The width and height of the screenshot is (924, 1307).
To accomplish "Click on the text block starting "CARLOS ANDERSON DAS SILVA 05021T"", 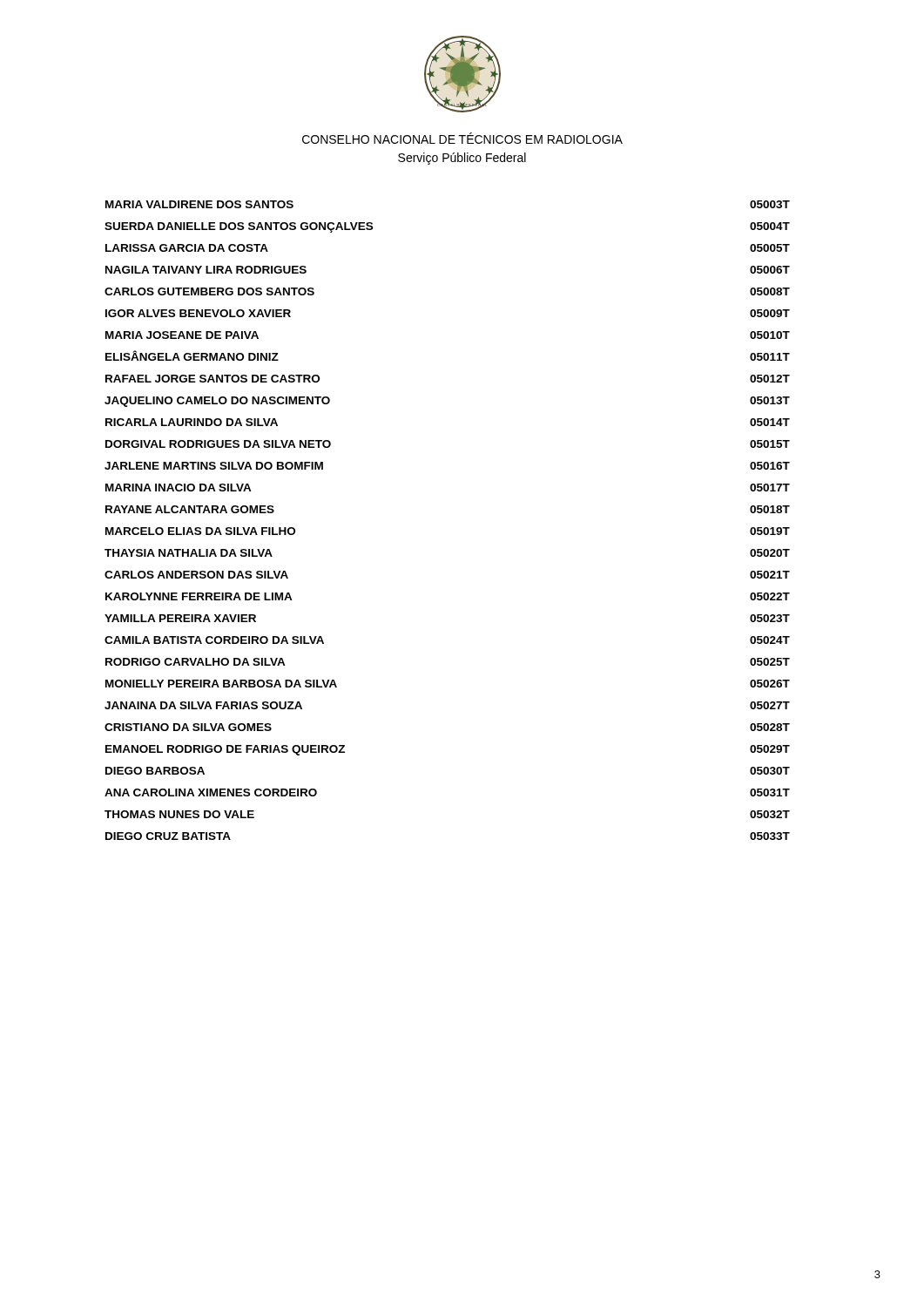I will (x=195, y=575).
